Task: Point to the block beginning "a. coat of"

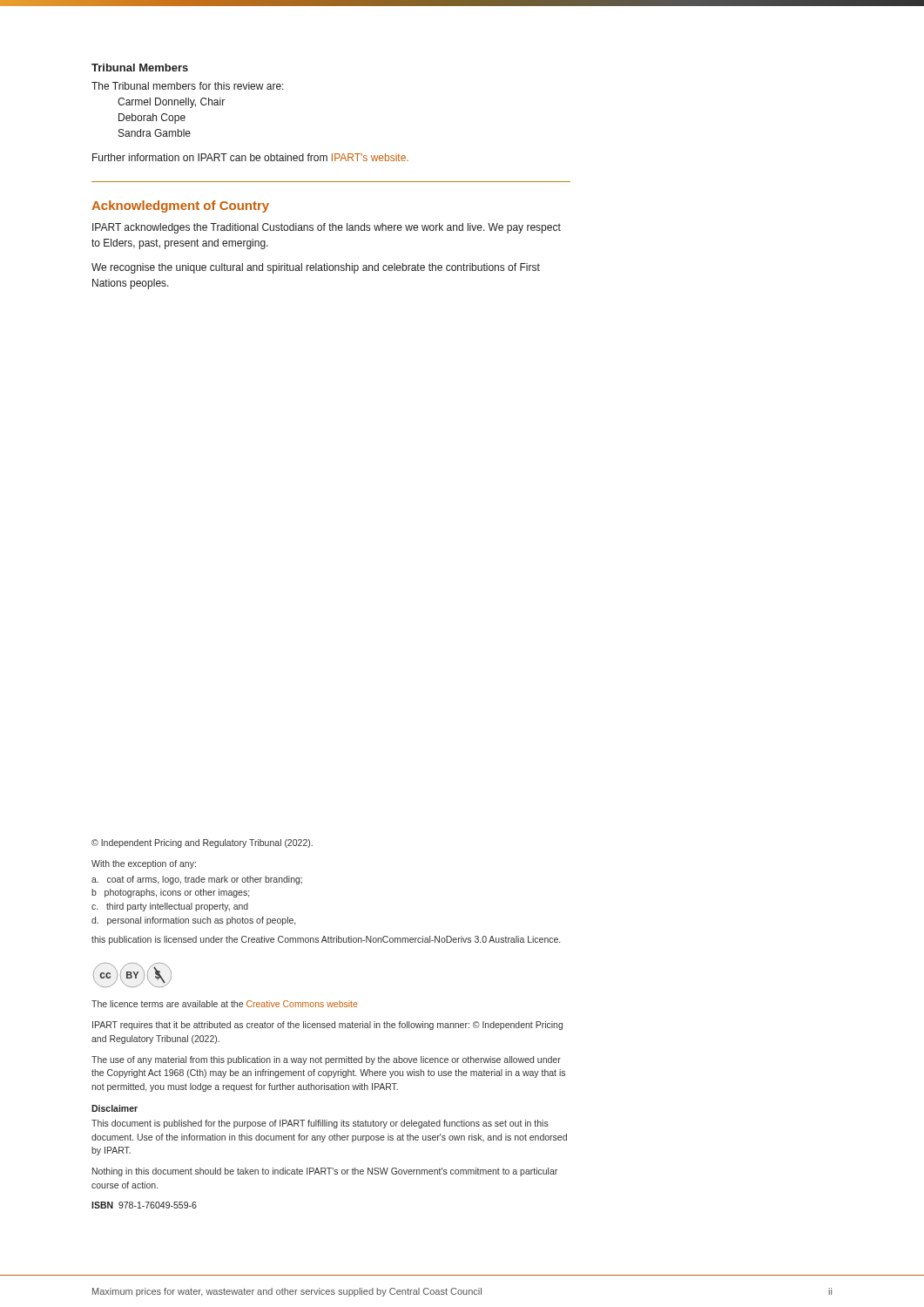Action: pos(197,879)
